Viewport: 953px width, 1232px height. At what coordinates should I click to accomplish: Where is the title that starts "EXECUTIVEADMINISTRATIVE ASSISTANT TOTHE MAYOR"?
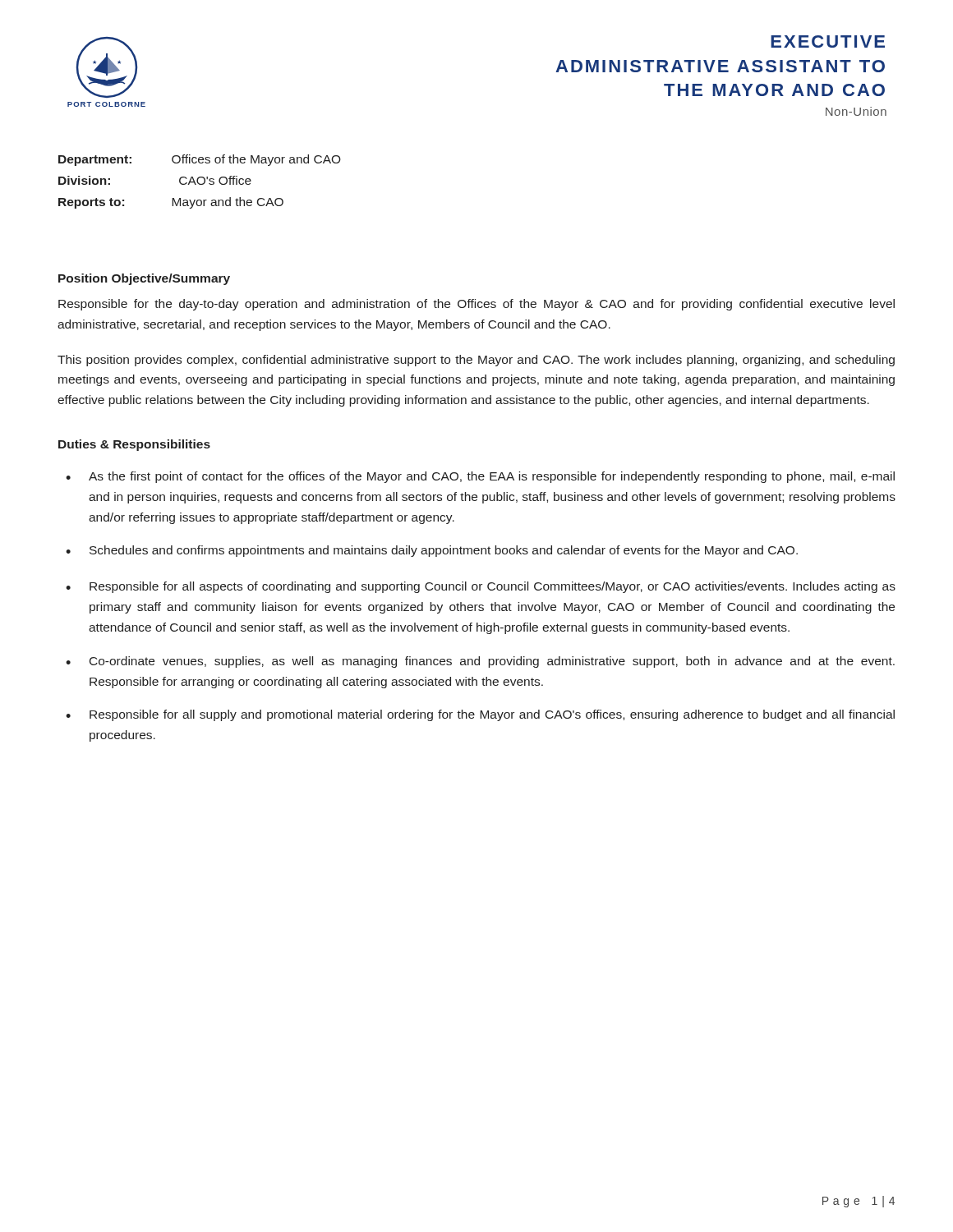[x=828, y=41]
